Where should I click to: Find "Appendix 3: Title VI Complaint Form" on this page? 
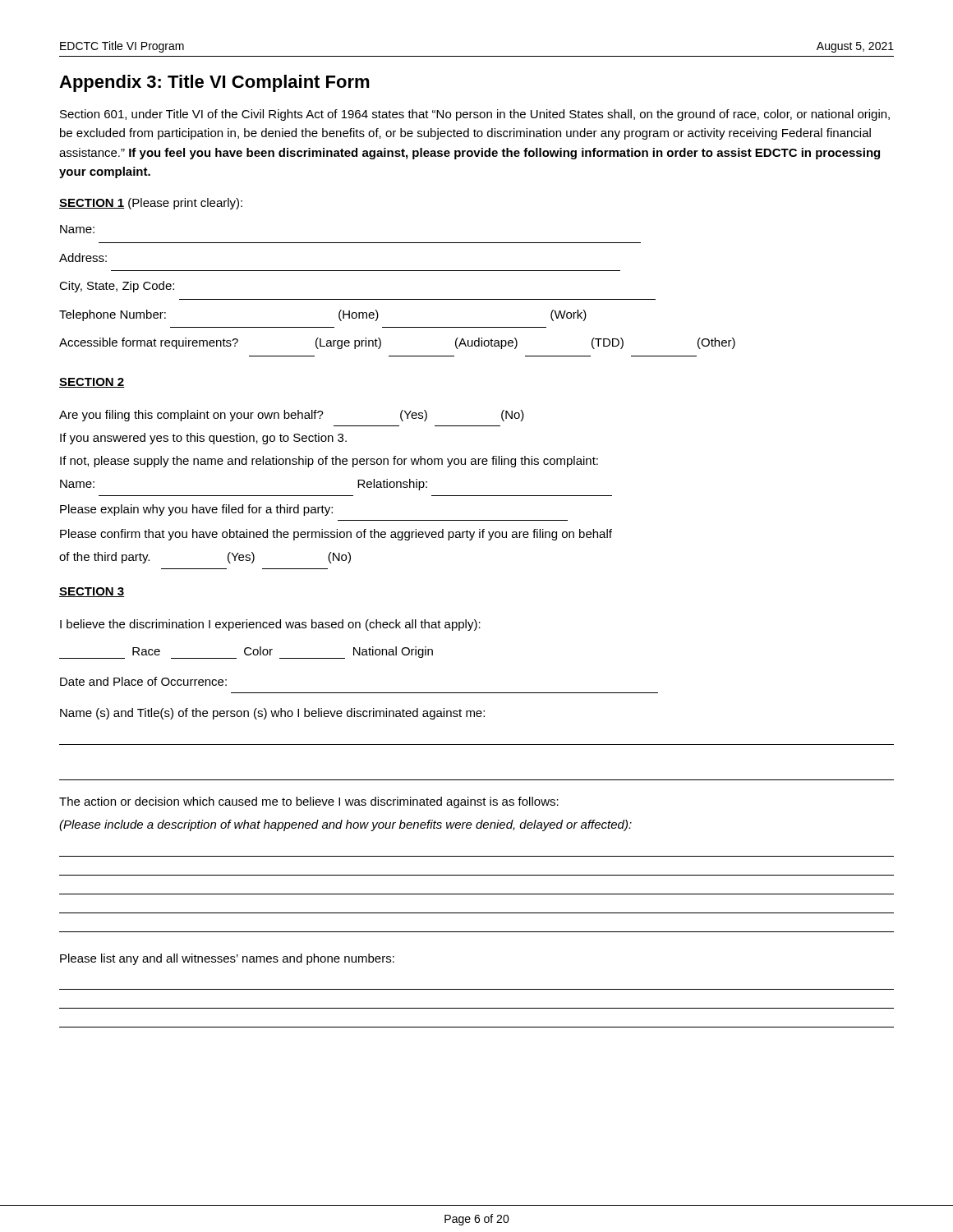pyautogui.click(x=215, y=82)
